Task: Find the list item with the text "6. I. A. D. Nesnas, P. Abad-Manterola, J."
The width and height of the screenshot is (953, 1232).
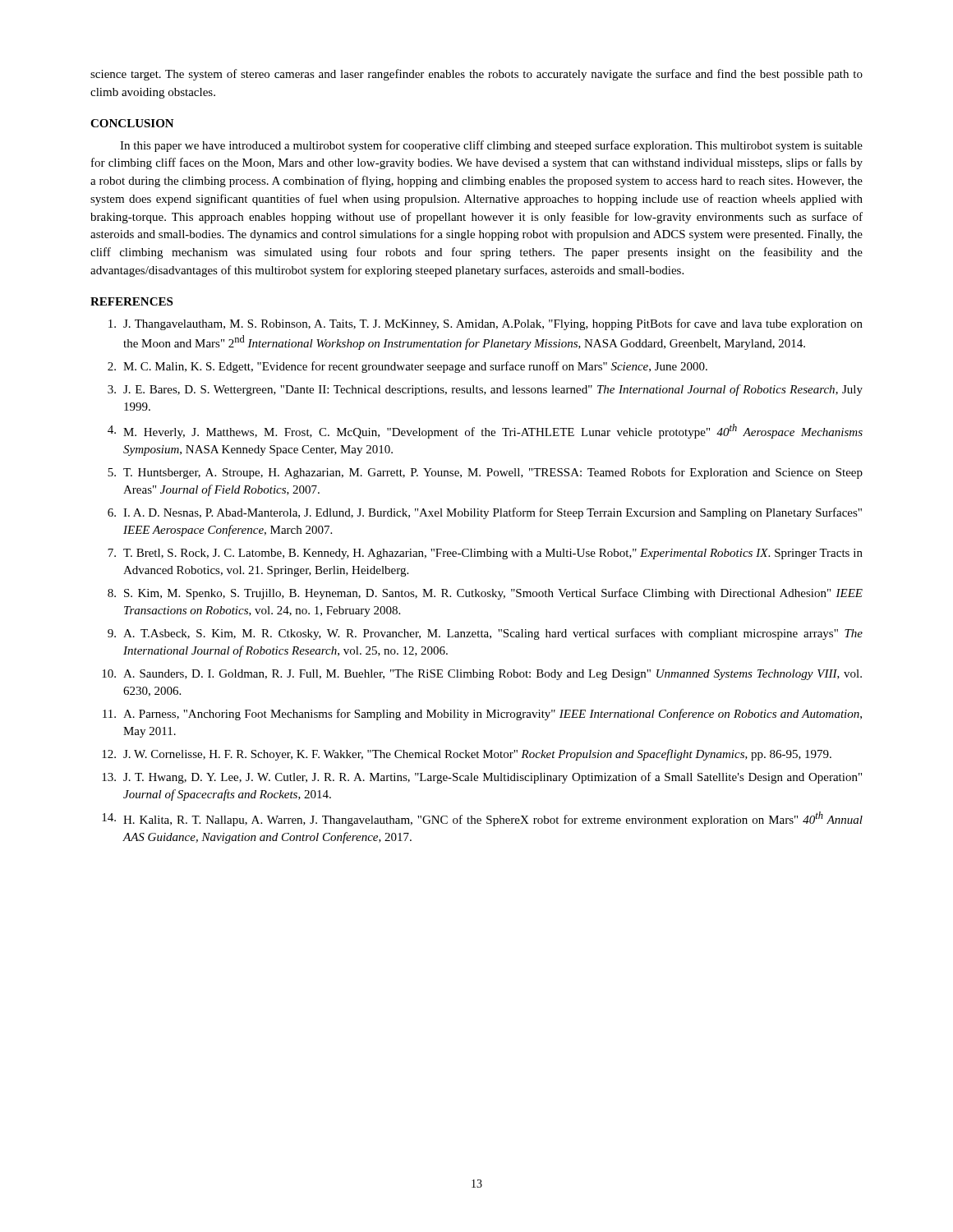Action: tap(476, 521)
